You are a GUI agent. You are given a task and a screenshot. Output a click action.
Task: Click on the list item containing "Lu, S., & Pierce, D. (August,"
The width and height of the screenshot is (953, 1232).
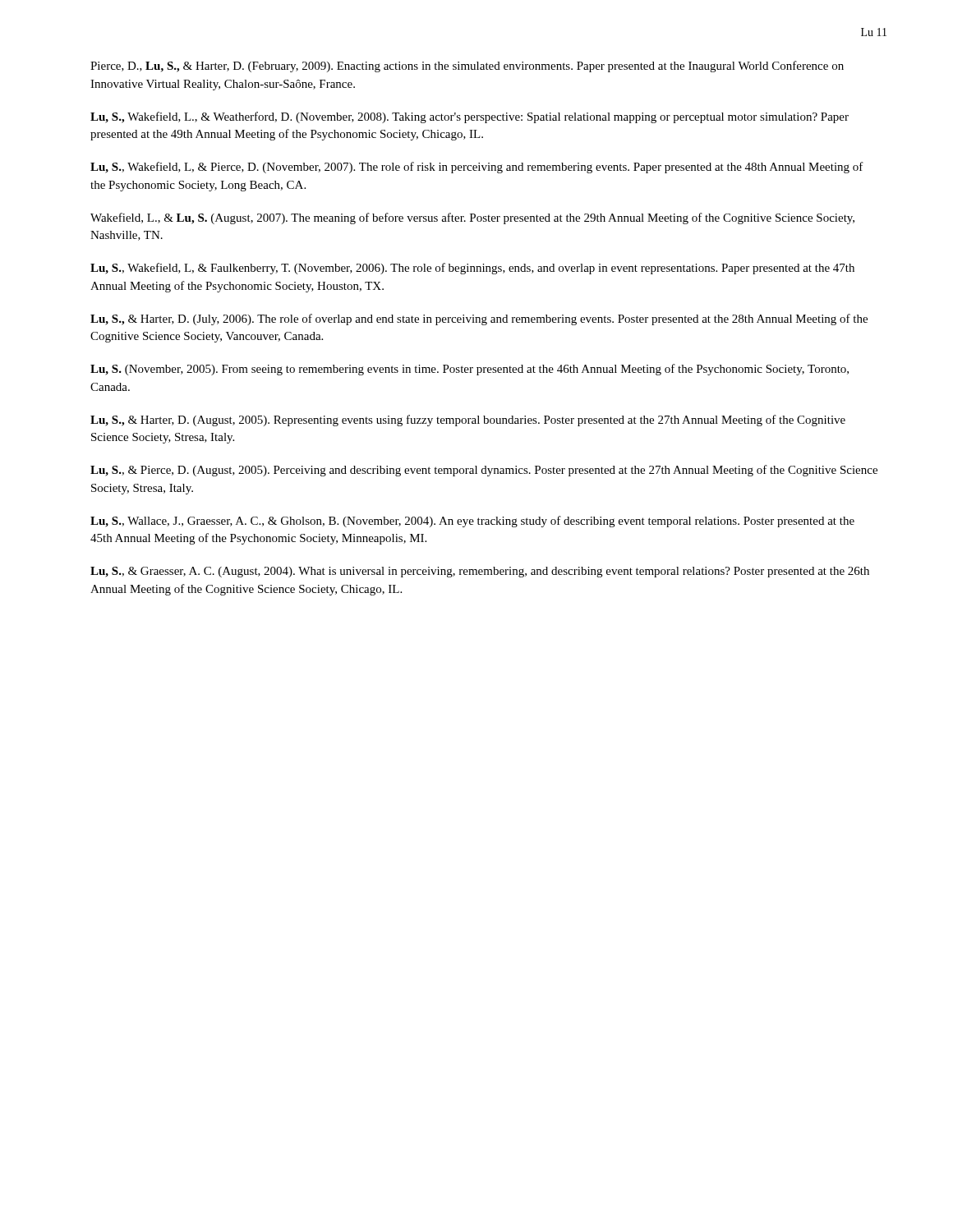484,479
